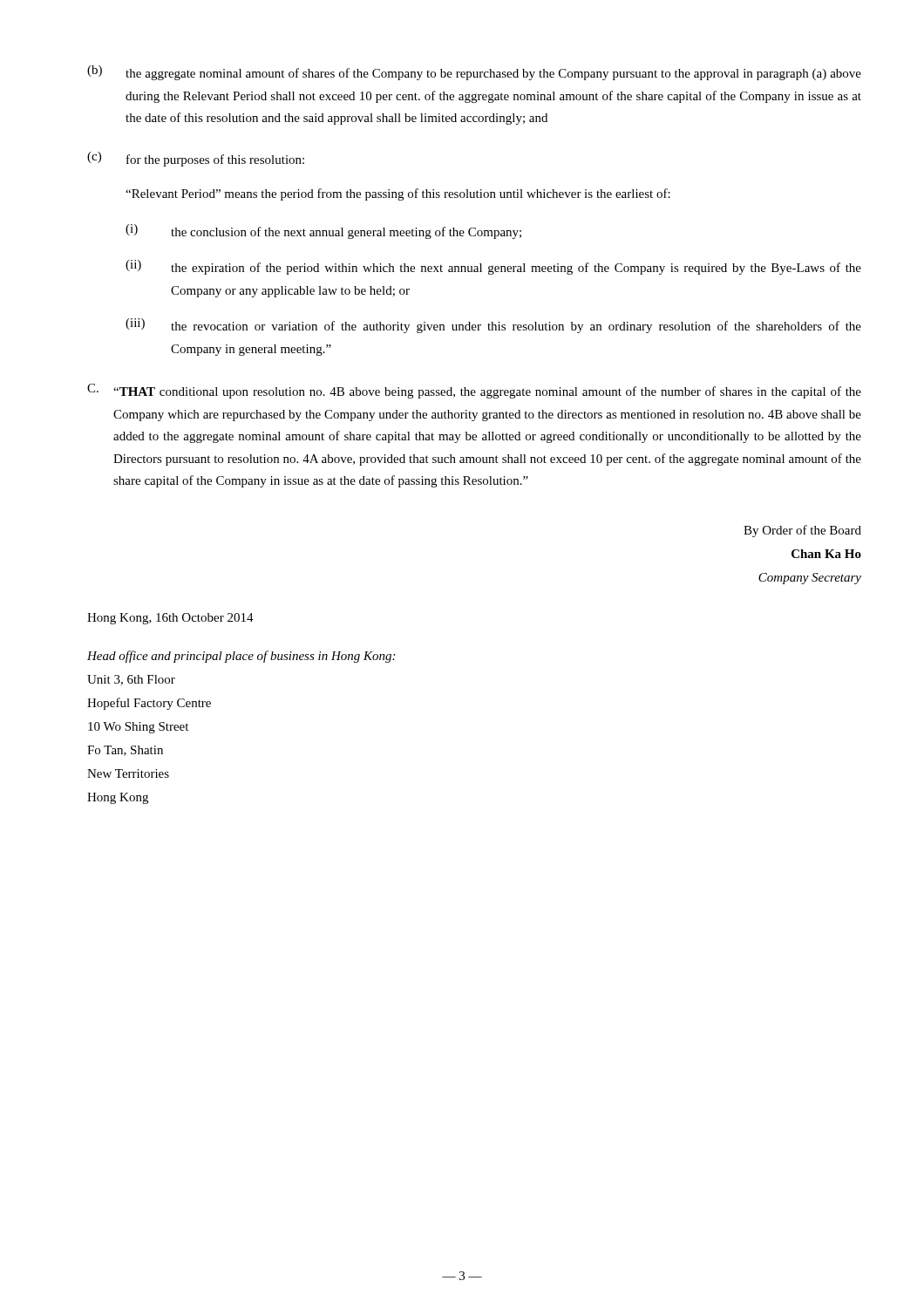Select the list item that reads "C. “THAT conditional"
Viewport: 924px width, 1308px height.
click(474, 437)
